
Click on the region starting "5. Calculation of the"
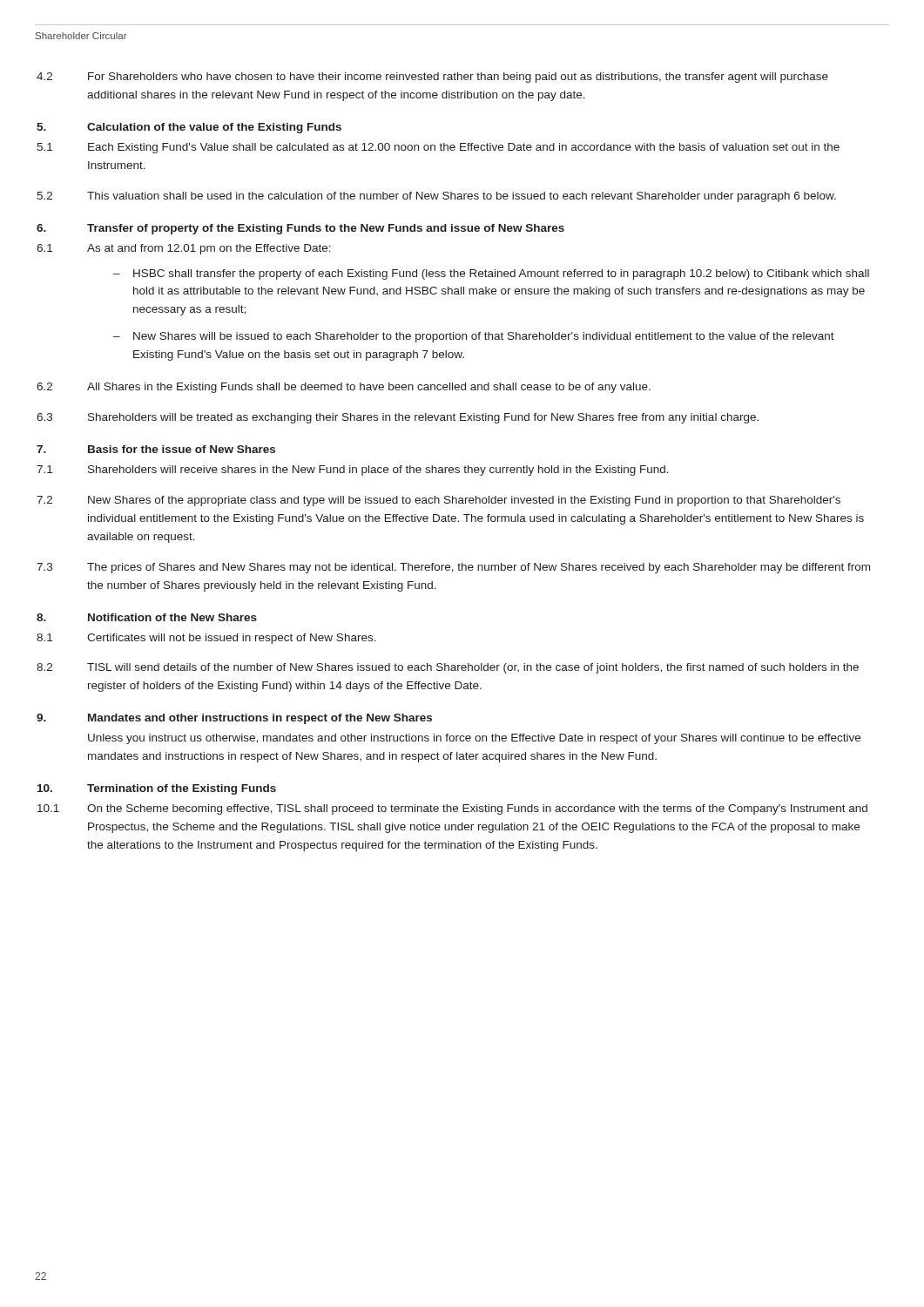coord(215,127)
